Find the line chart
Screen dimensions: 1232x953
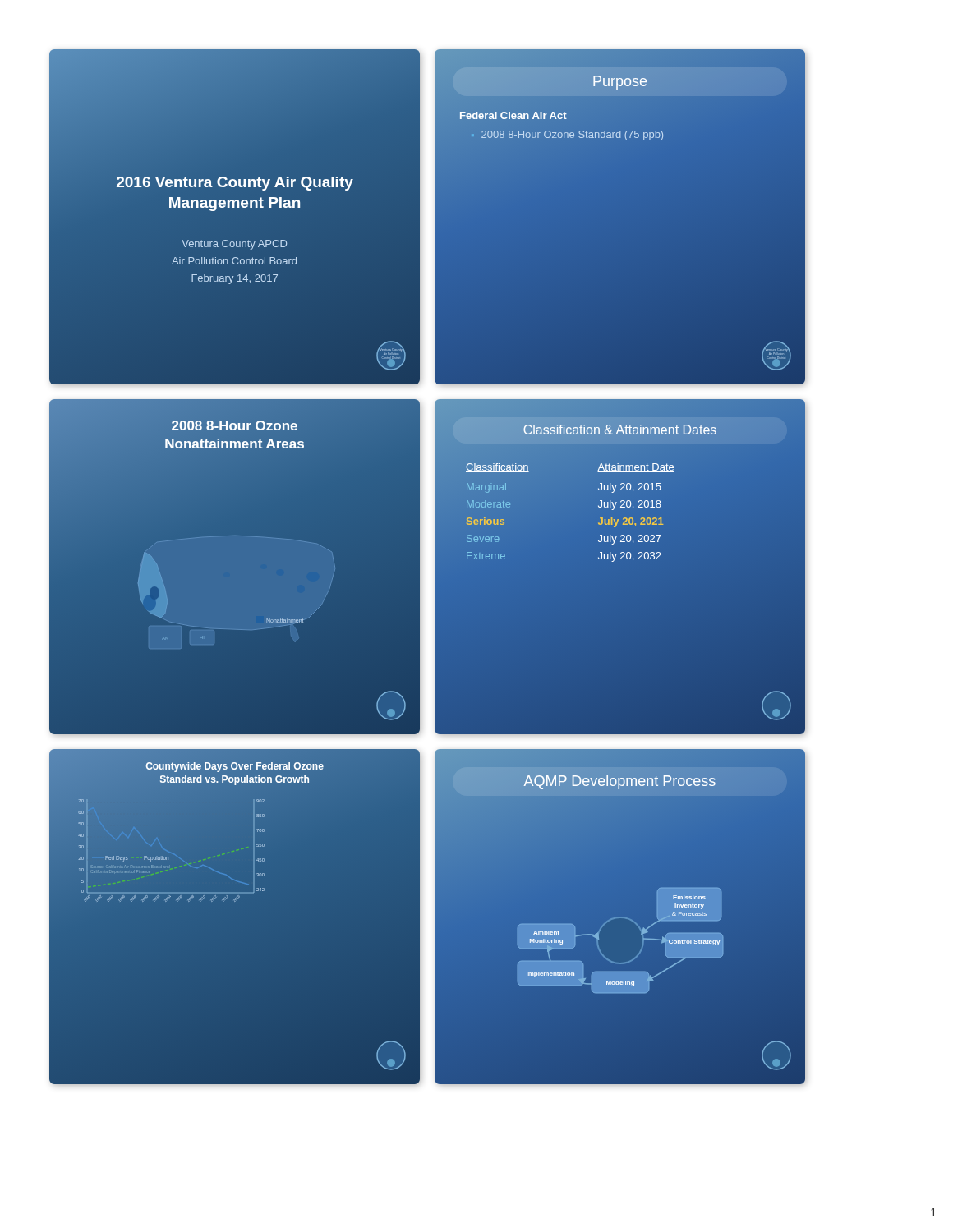click(235, 934)
